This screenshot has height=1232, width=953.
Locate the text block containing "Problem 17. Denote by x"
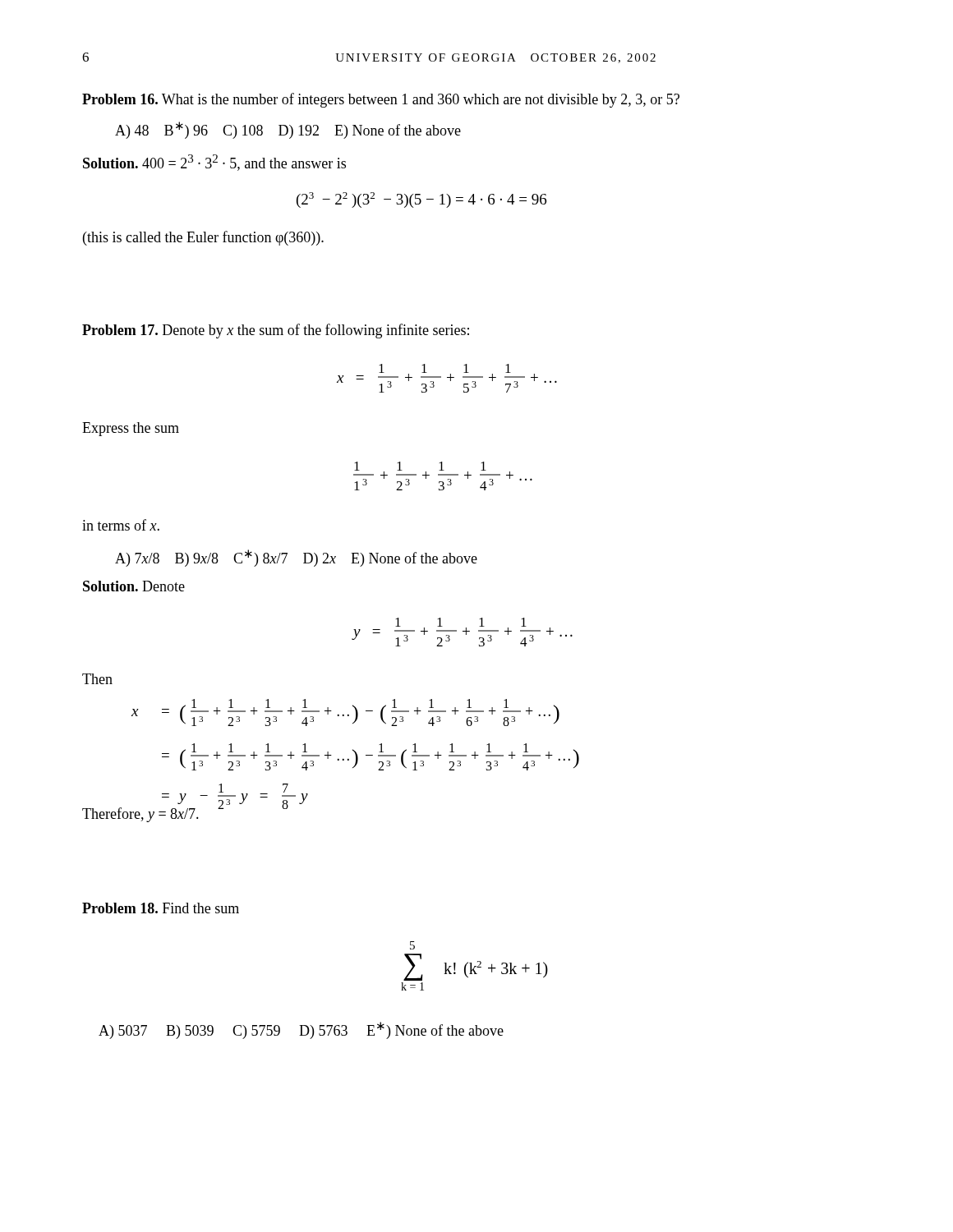coord(468,571)
